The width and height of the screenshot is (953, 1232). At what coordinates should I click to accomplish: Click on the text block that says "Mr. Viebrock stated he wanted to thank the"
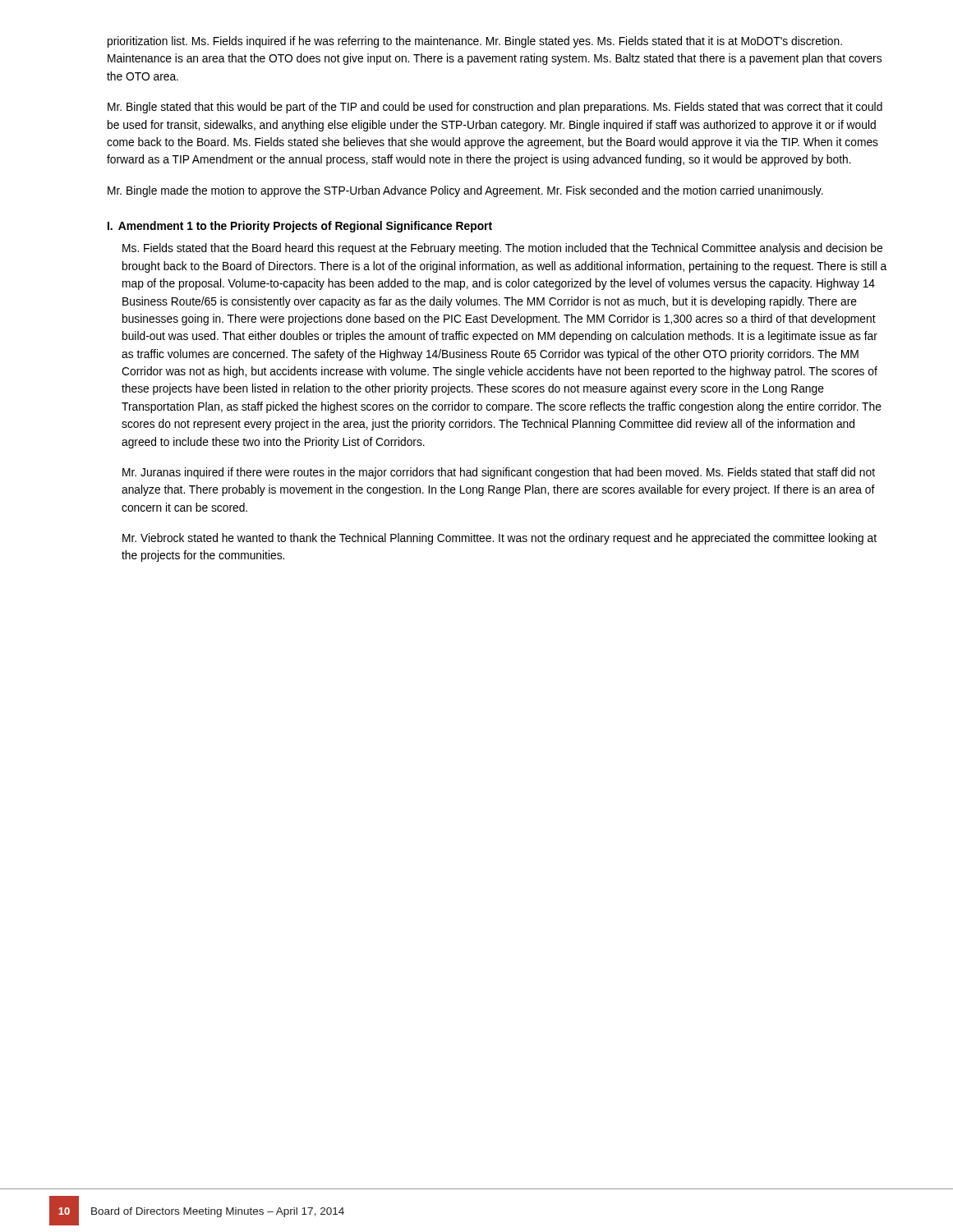pos(499,547)
